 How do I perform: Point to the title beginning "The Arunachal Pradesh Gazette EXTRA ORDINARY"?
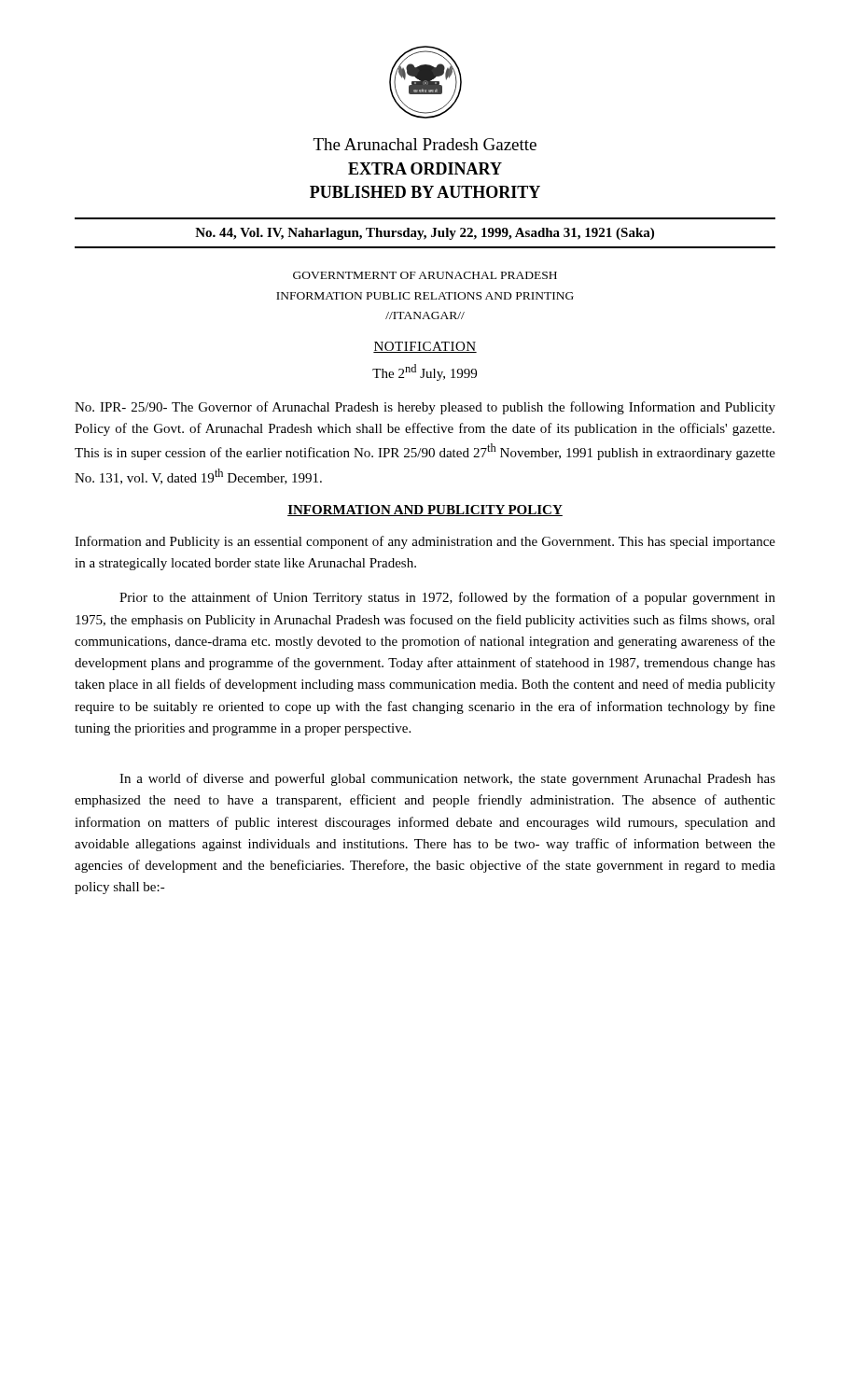click(425, 168)
